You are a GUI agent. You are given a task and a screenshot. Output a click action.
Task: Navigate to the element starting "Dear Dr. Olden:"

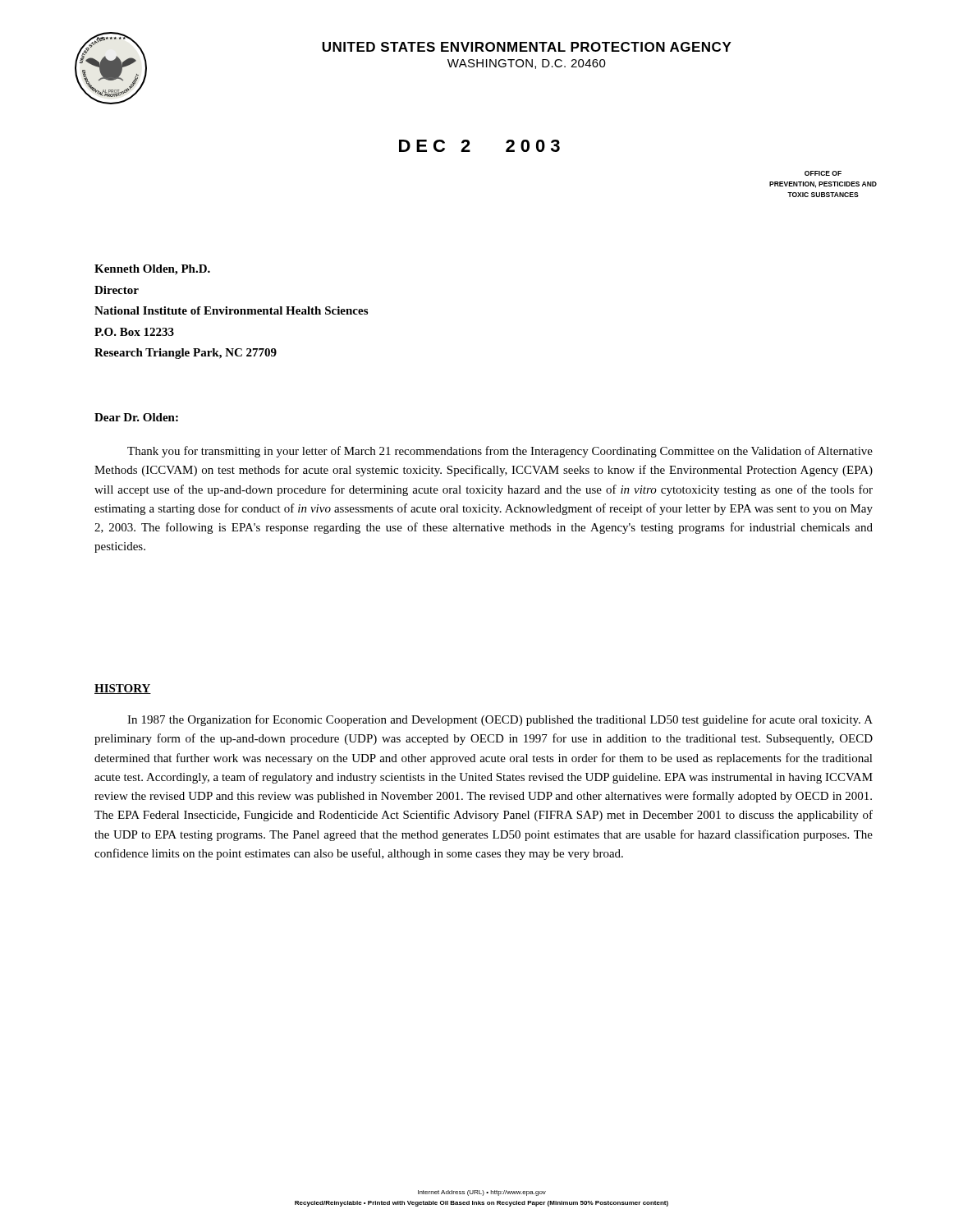click(x=137, y=417)
